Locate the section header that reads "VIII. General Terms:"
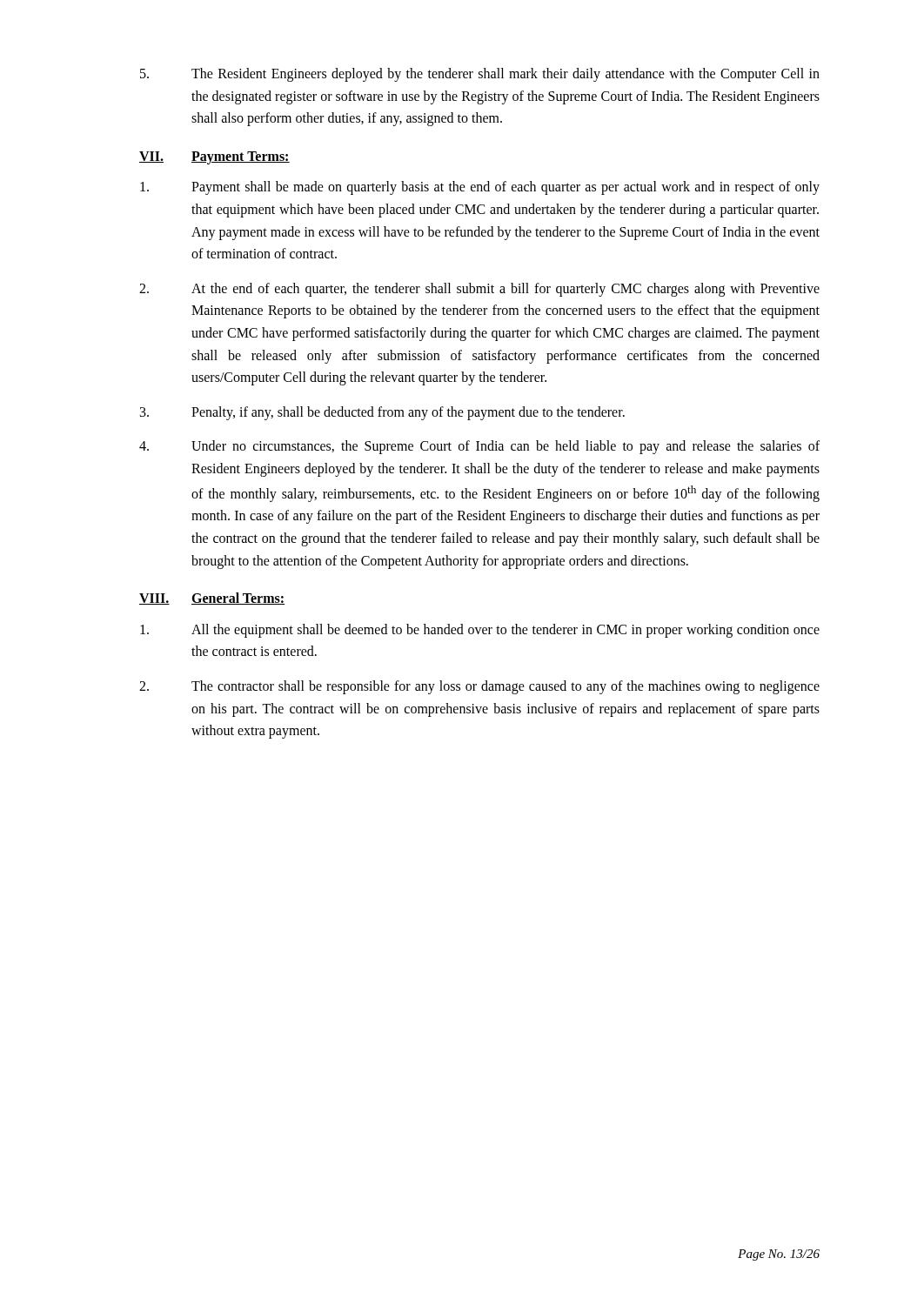Screen dimensions: 1305x924 coord(212,599)
